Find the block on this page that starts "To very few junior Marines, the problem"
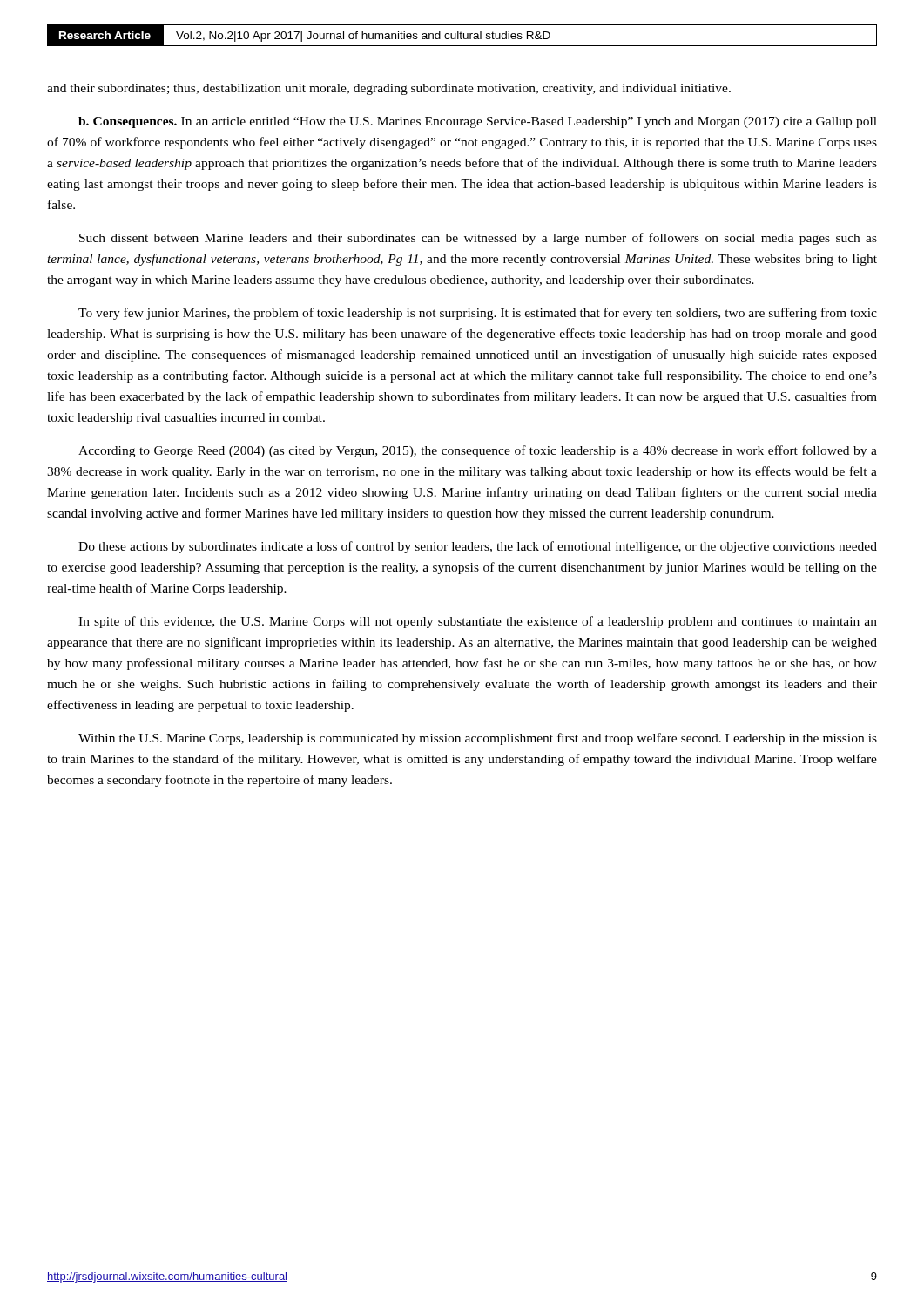This screenshot has height=1307, width=924. click(x=462, y=365)
